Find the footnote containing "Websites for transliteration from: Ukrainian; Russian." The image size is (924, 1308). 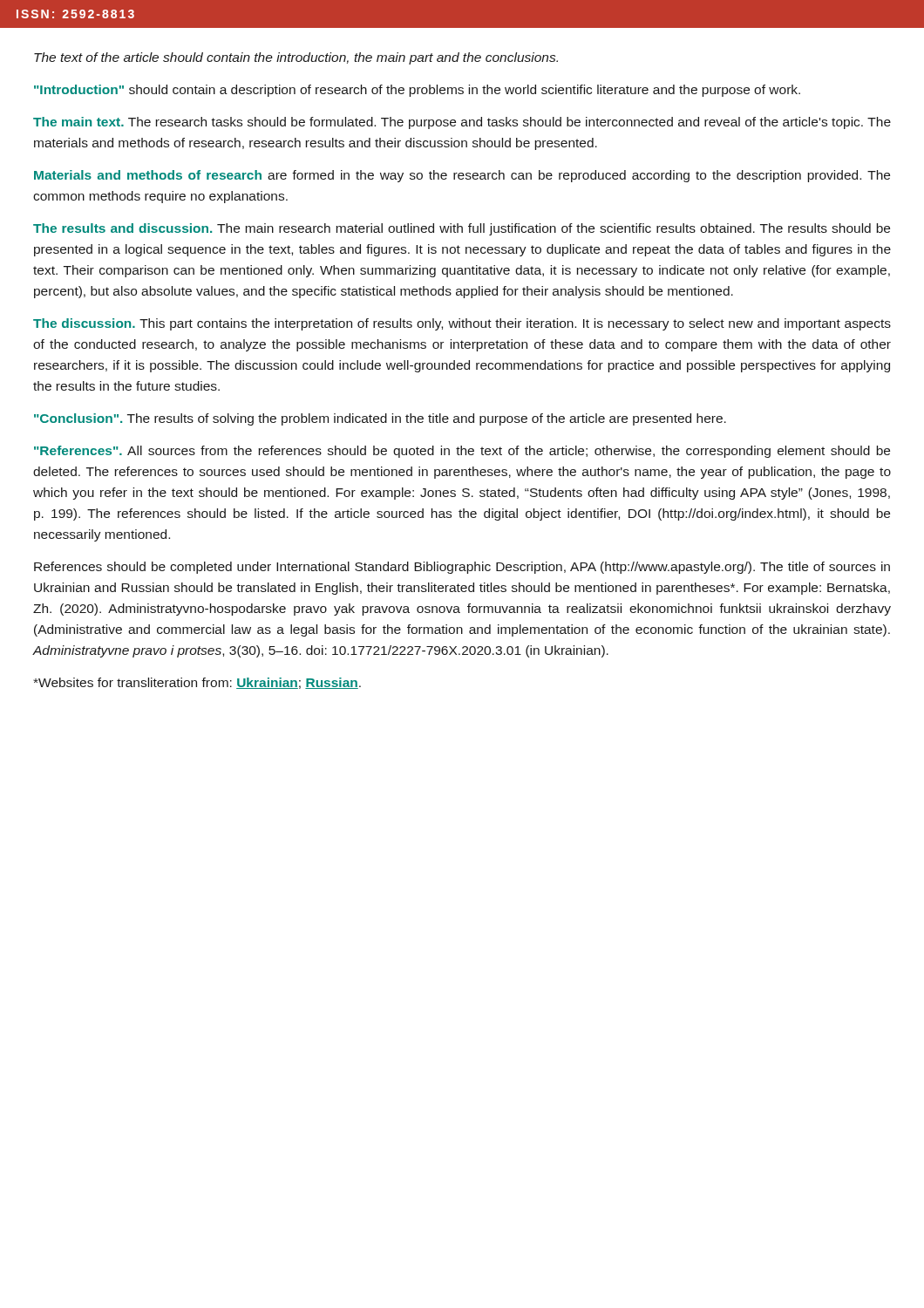tap(197, 683)
